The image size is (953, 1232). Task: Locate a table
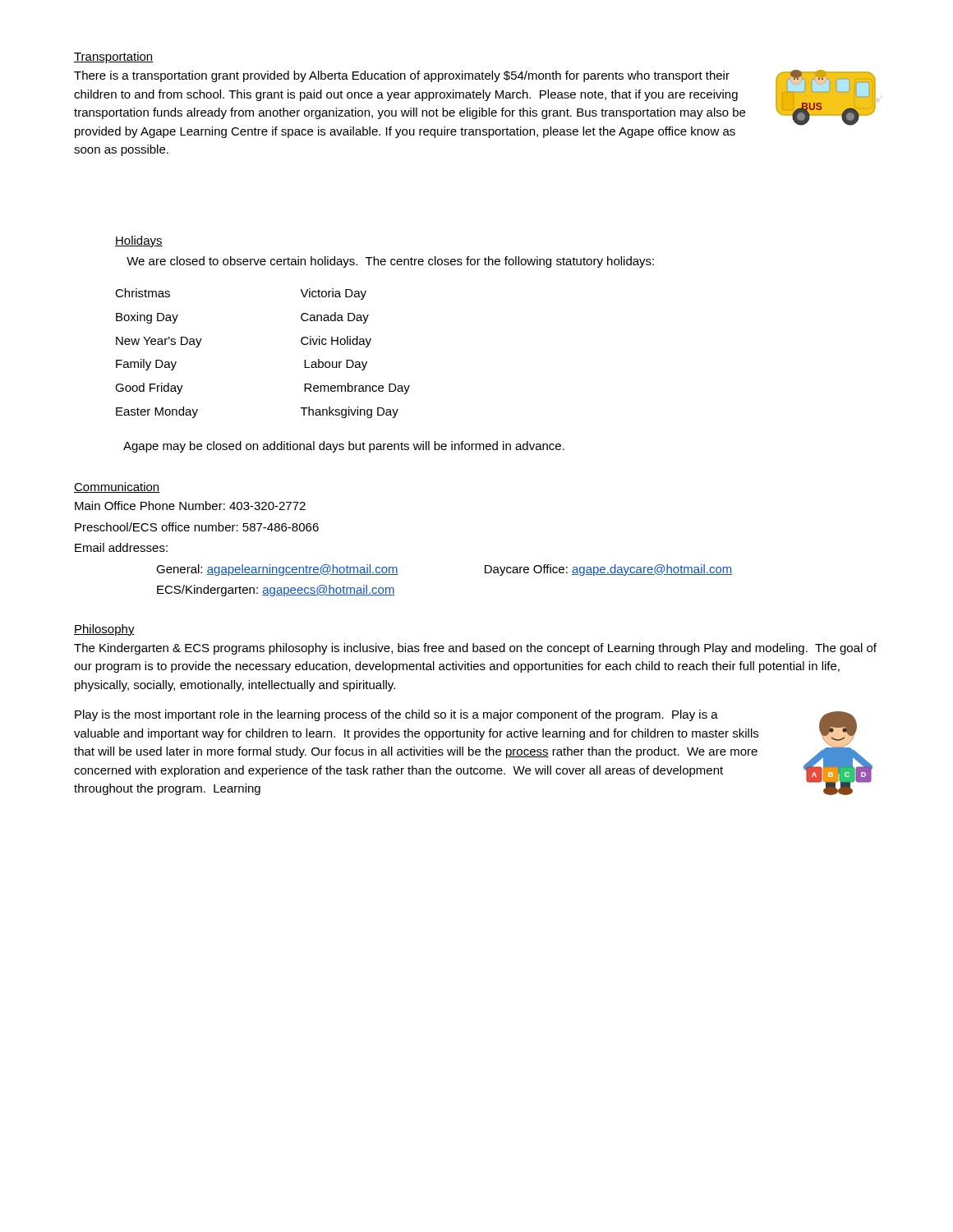tap(501, 353)
